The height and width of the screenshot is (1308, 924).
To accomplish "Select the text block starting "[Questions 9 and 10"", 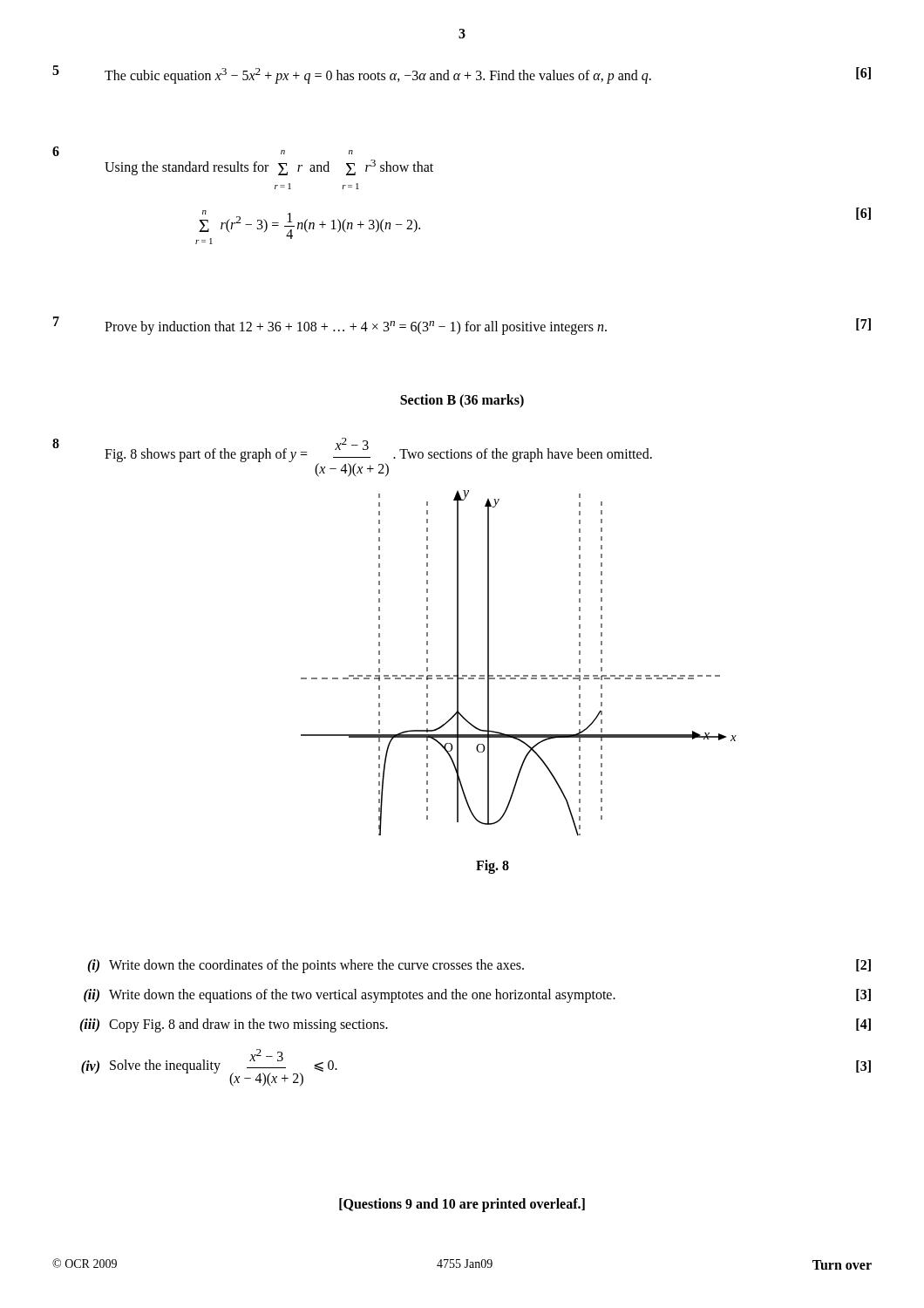I will (x=462, y=1204).
